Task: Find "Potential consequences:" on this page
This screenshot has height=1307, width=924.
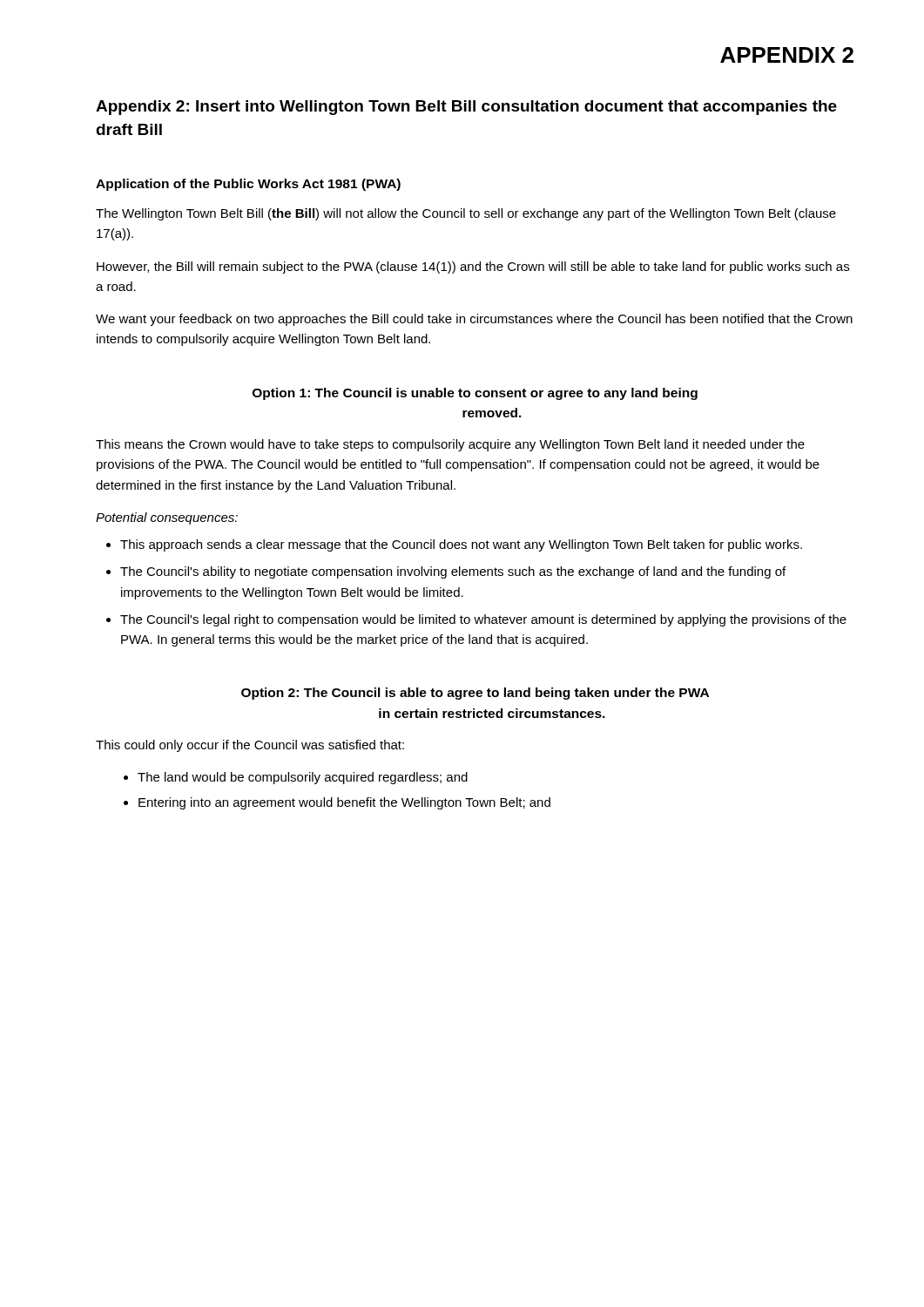Action: [x=167, y=517]
